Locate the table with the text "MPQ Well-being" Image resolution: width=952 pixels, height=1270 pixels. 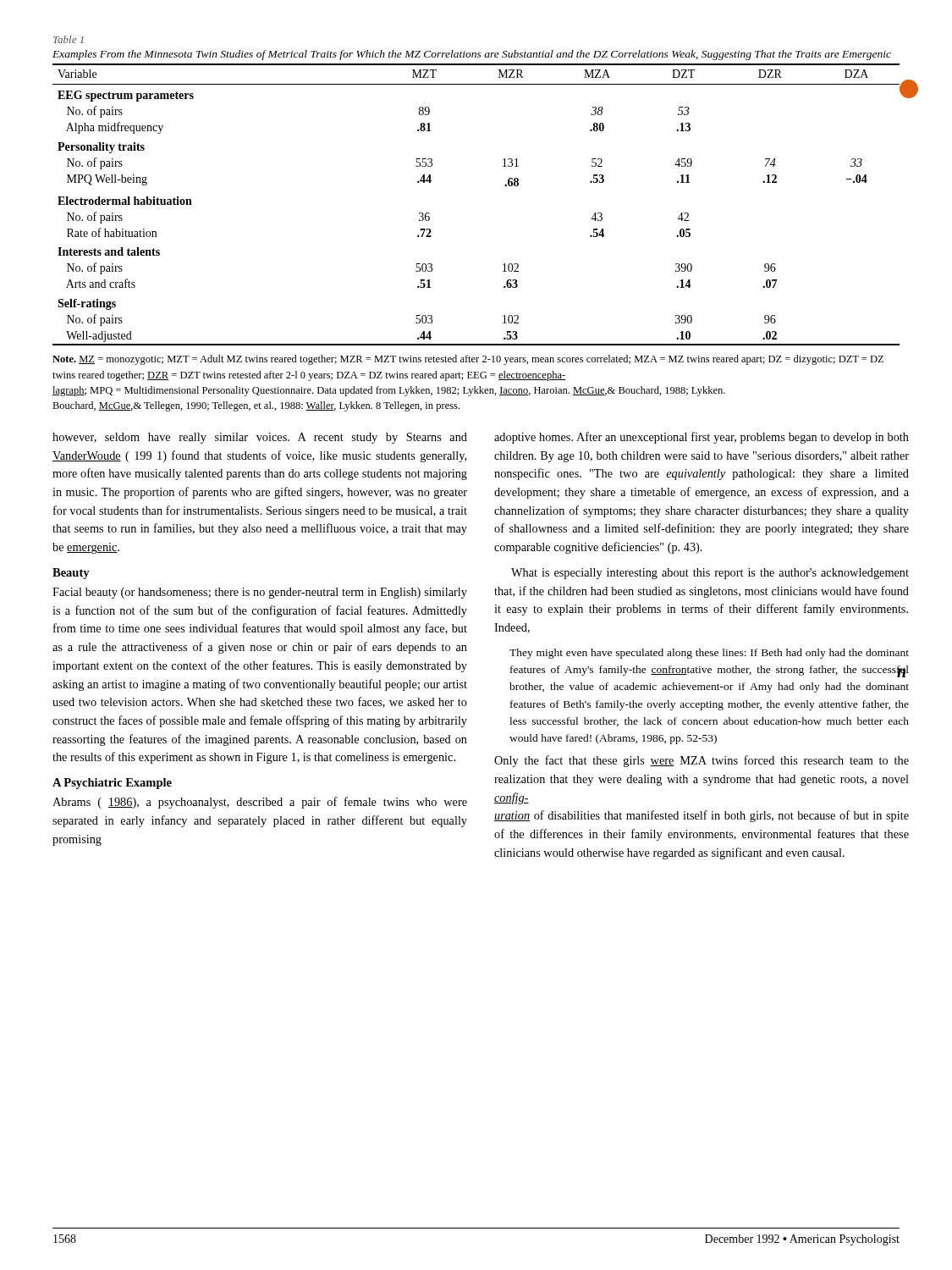tap(476, 205)
